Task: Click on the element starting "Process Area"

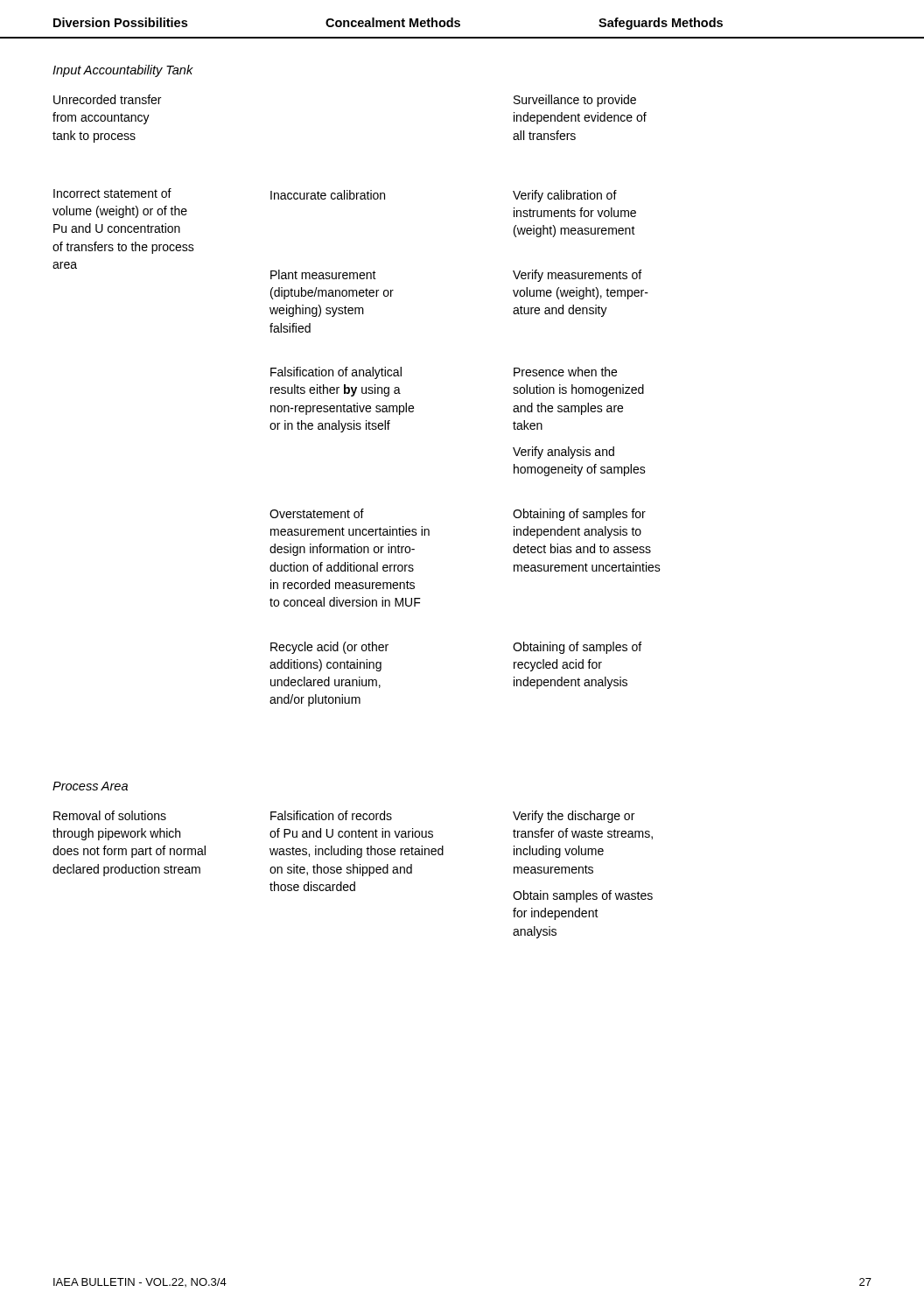Action: (x=90, y=786)
